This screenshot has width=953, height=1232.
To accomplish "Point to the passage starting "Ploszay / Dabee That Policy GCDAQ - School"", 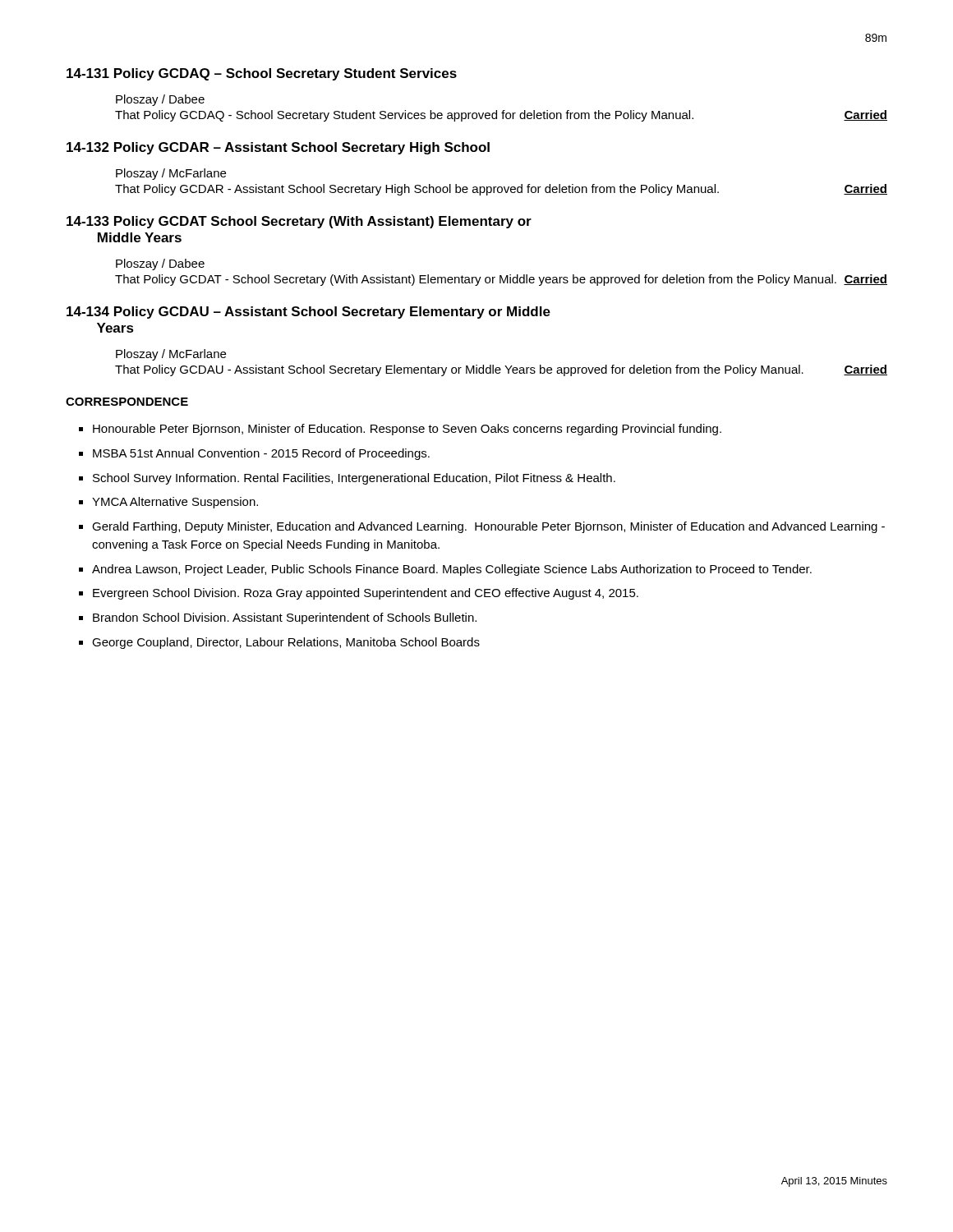I will click(501, 107).
